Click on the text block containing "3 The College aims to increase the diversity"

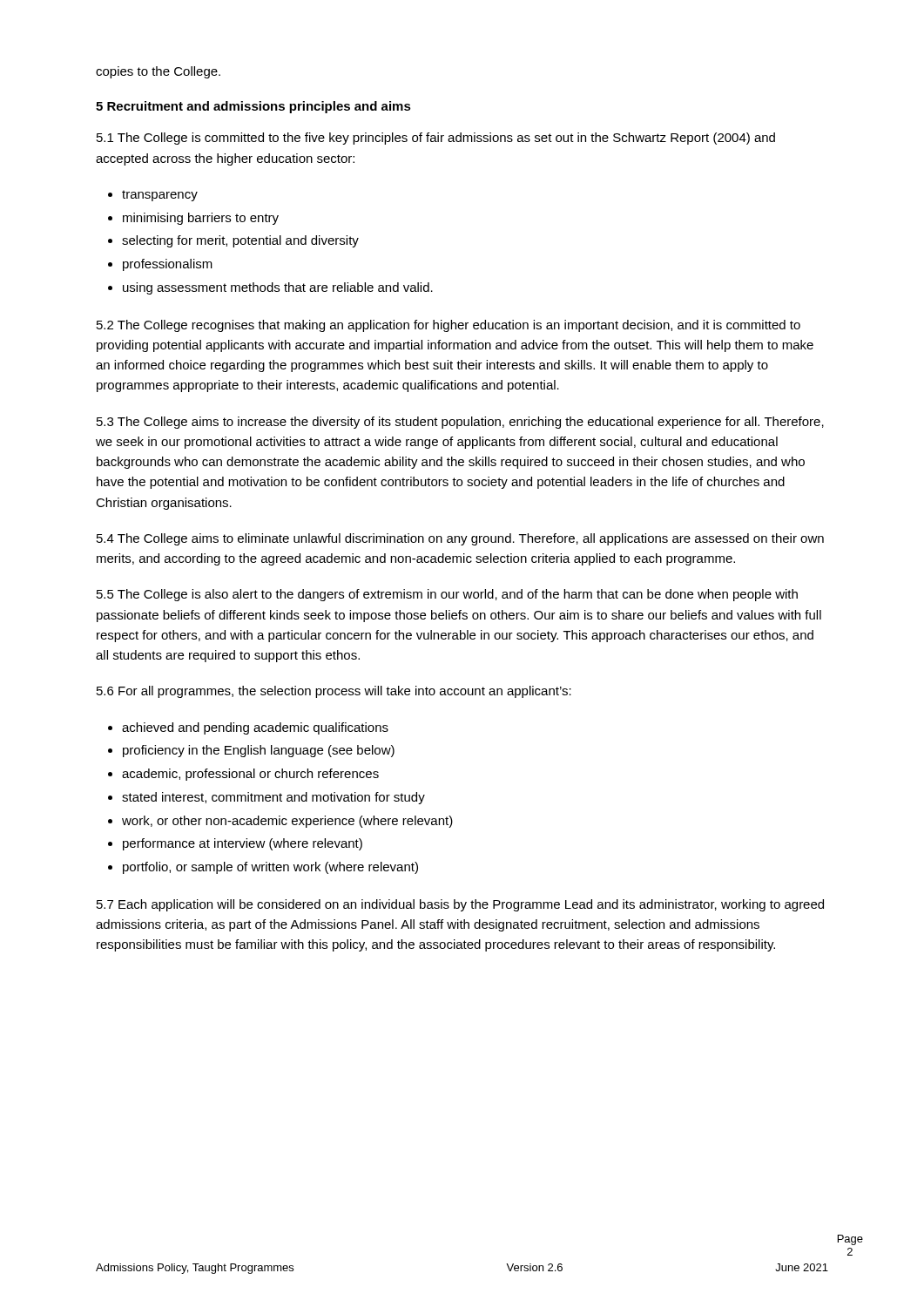click(460, 461)
